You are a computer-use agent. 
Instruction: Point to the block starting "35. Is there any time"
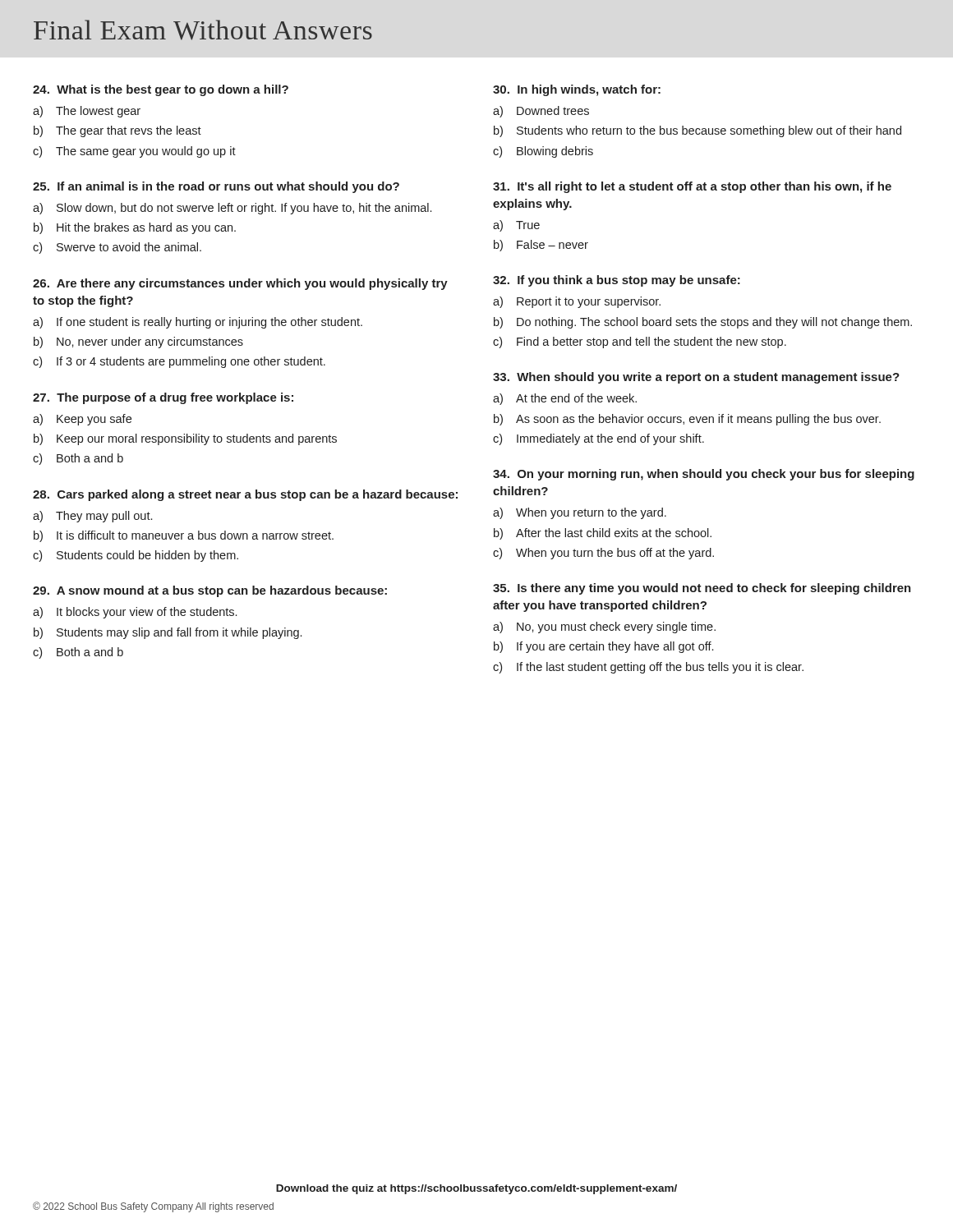707,627
